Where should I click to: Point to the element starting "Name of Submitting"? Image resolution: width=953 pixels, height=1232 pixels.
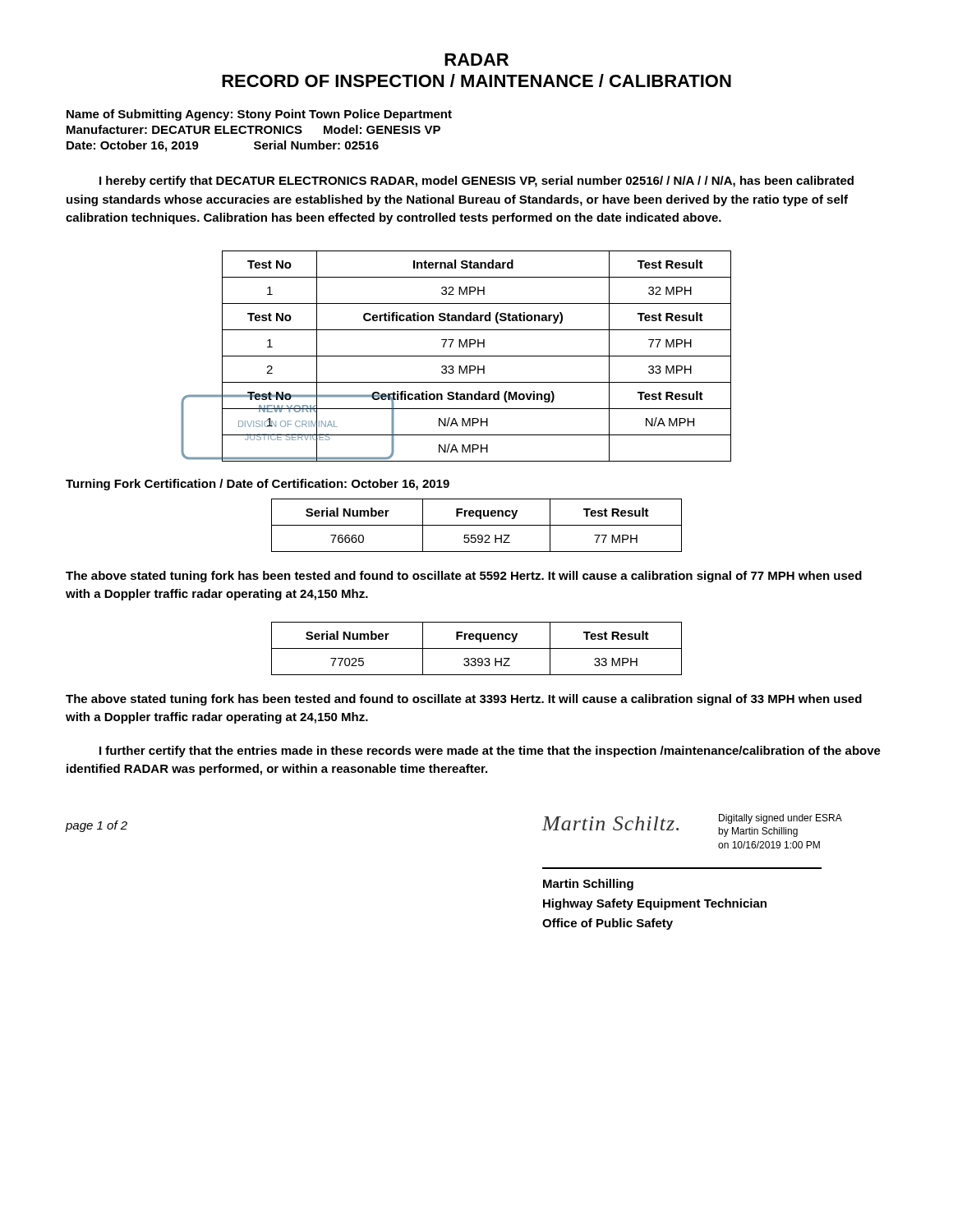coord(259,115)
